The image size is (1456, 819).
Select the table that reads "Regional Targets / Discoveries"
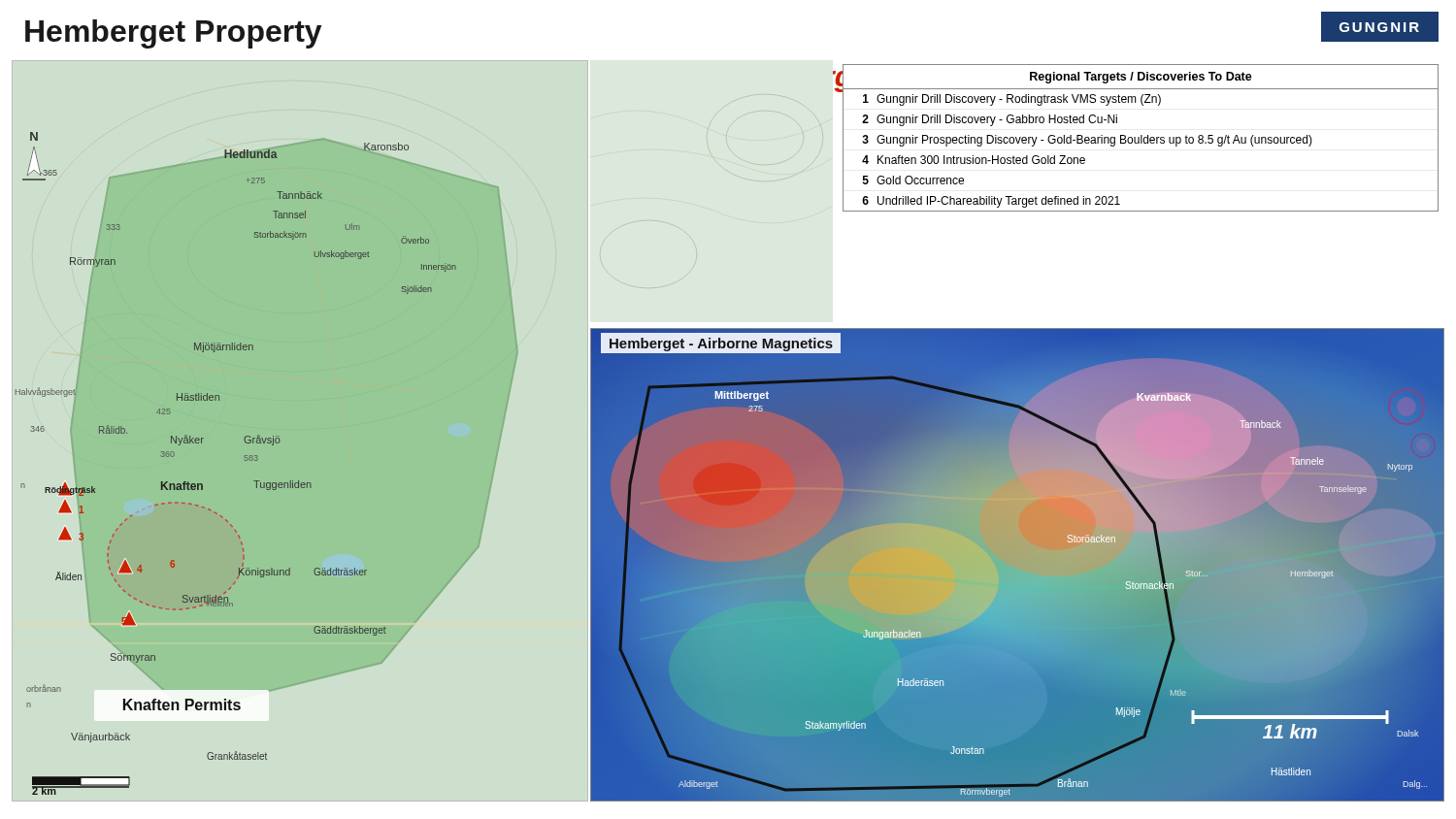tap(1141, 138)
